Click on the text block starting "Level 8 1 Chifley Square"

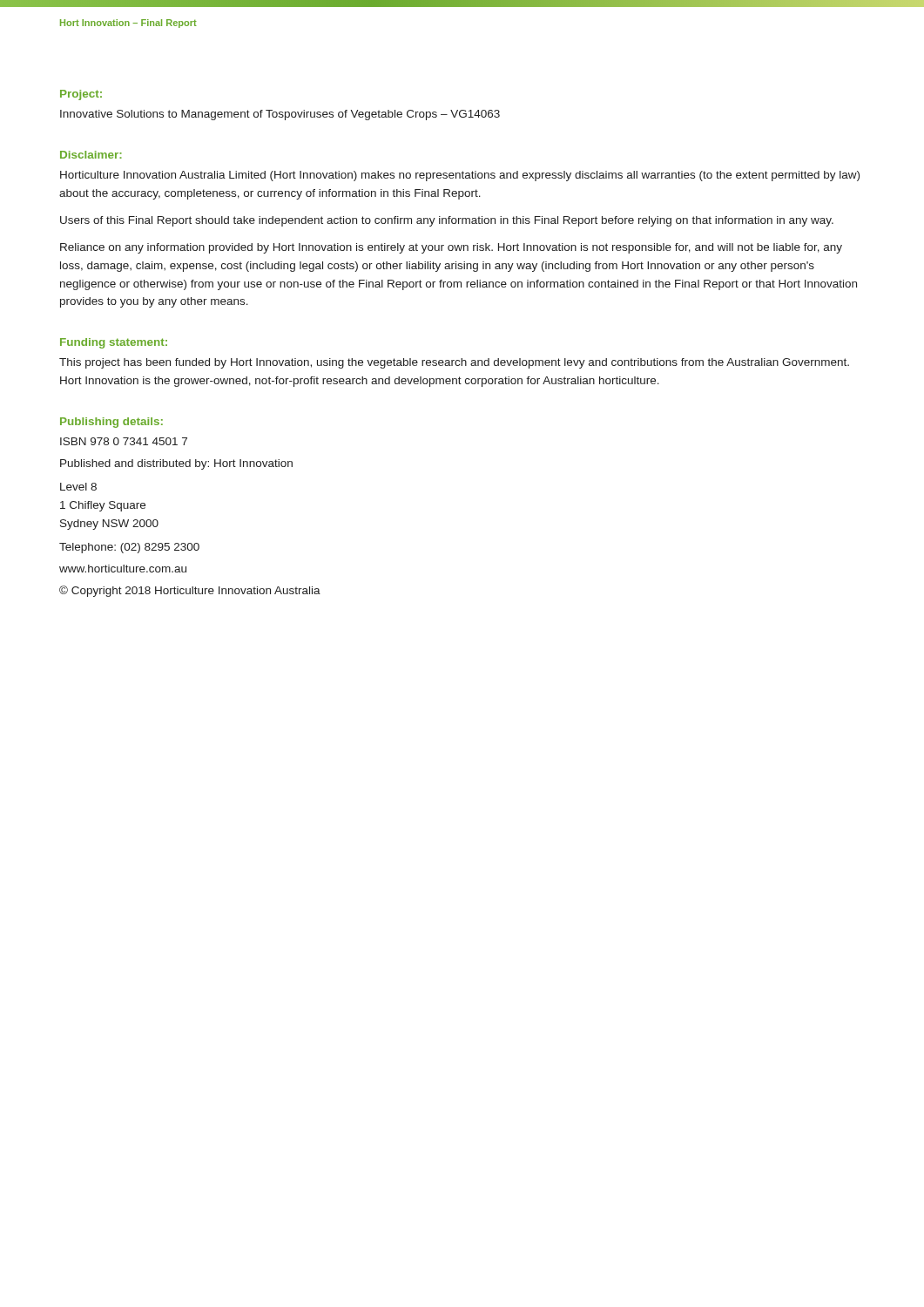pos(78,487)
